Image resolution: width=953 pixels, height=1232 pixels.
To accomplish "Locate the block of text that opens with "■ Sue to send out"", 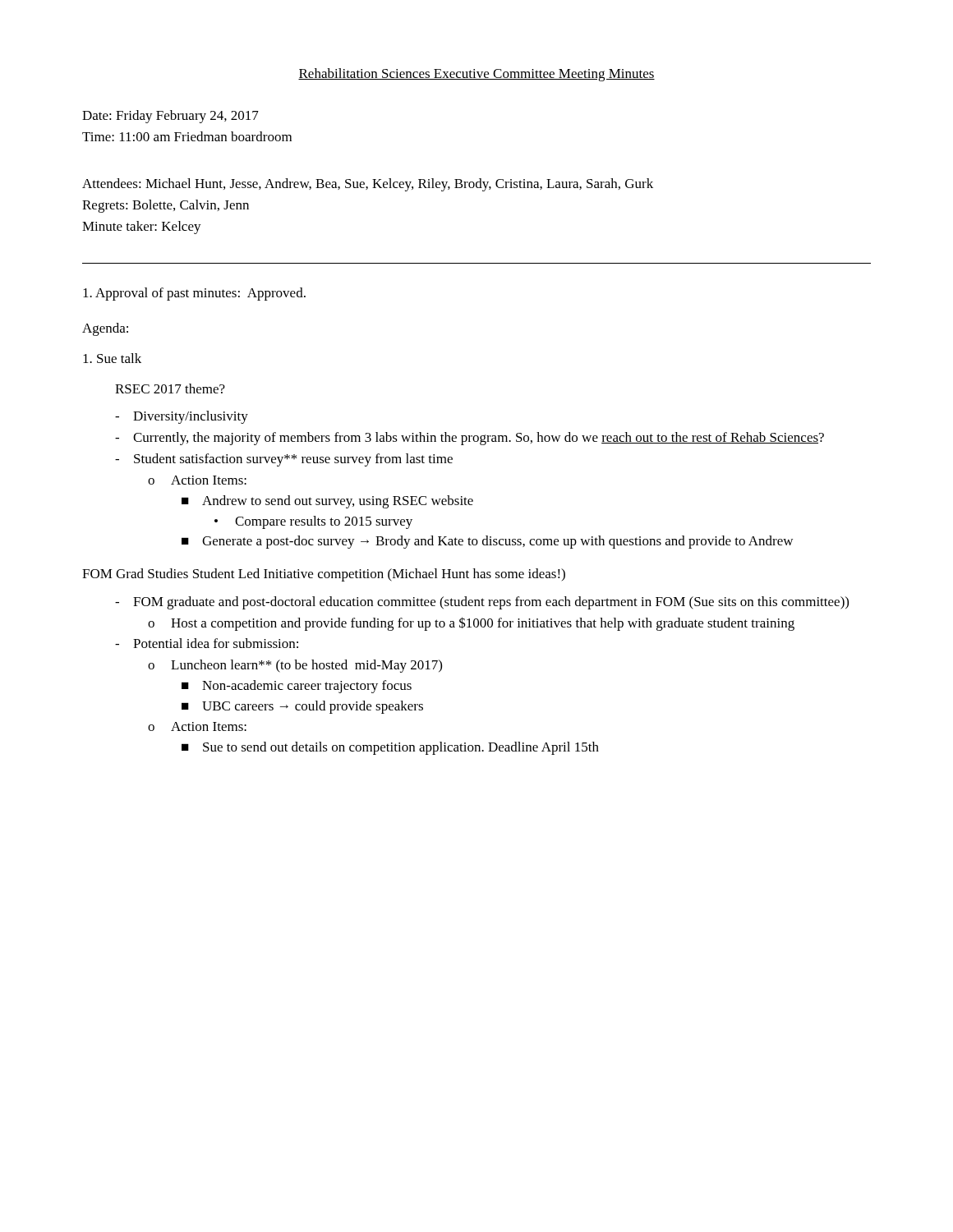I will (x=526, y=747).
